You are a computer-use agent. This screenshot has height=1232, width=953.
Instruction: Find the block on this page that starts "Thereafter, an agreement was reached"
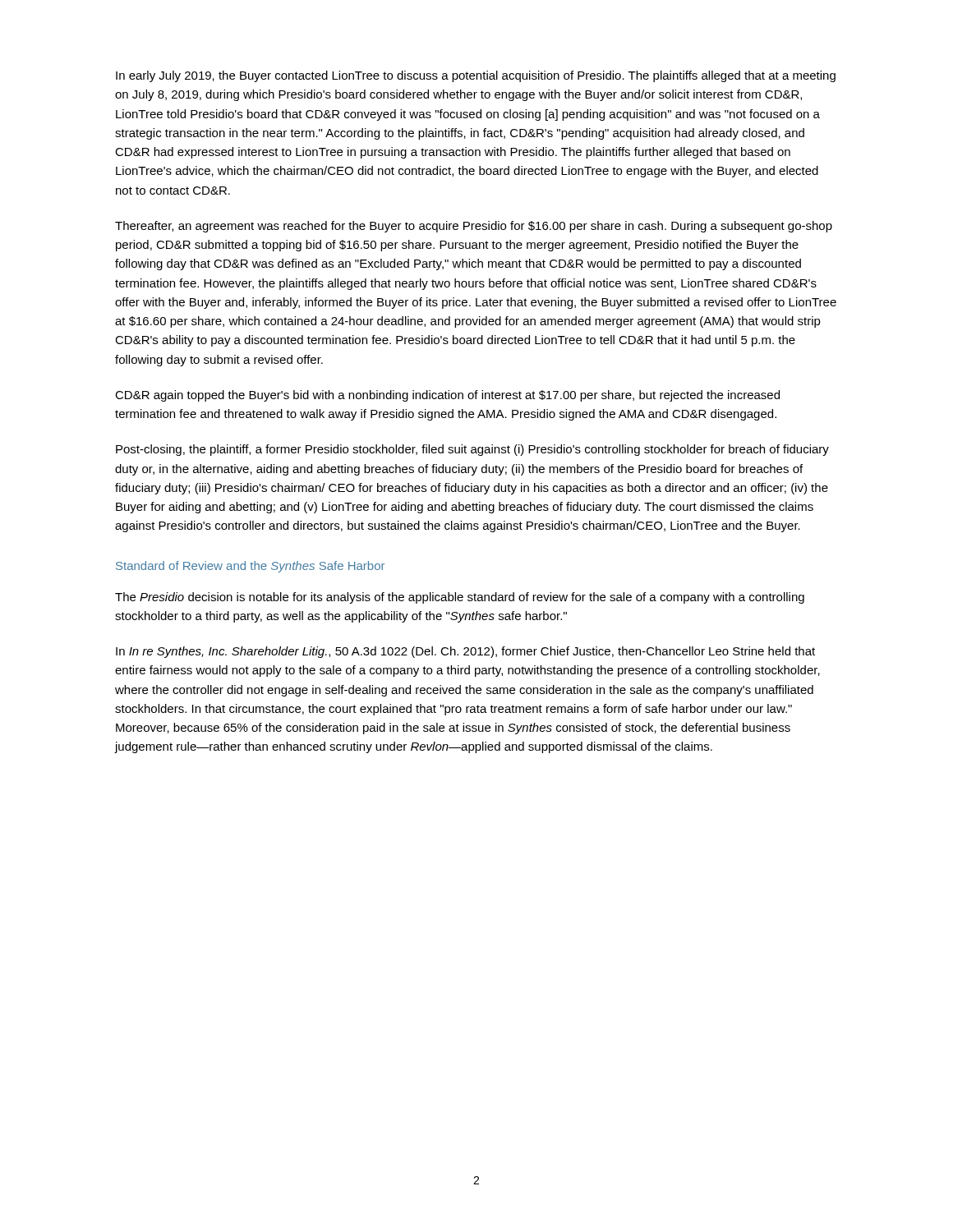tap(476, 292)
